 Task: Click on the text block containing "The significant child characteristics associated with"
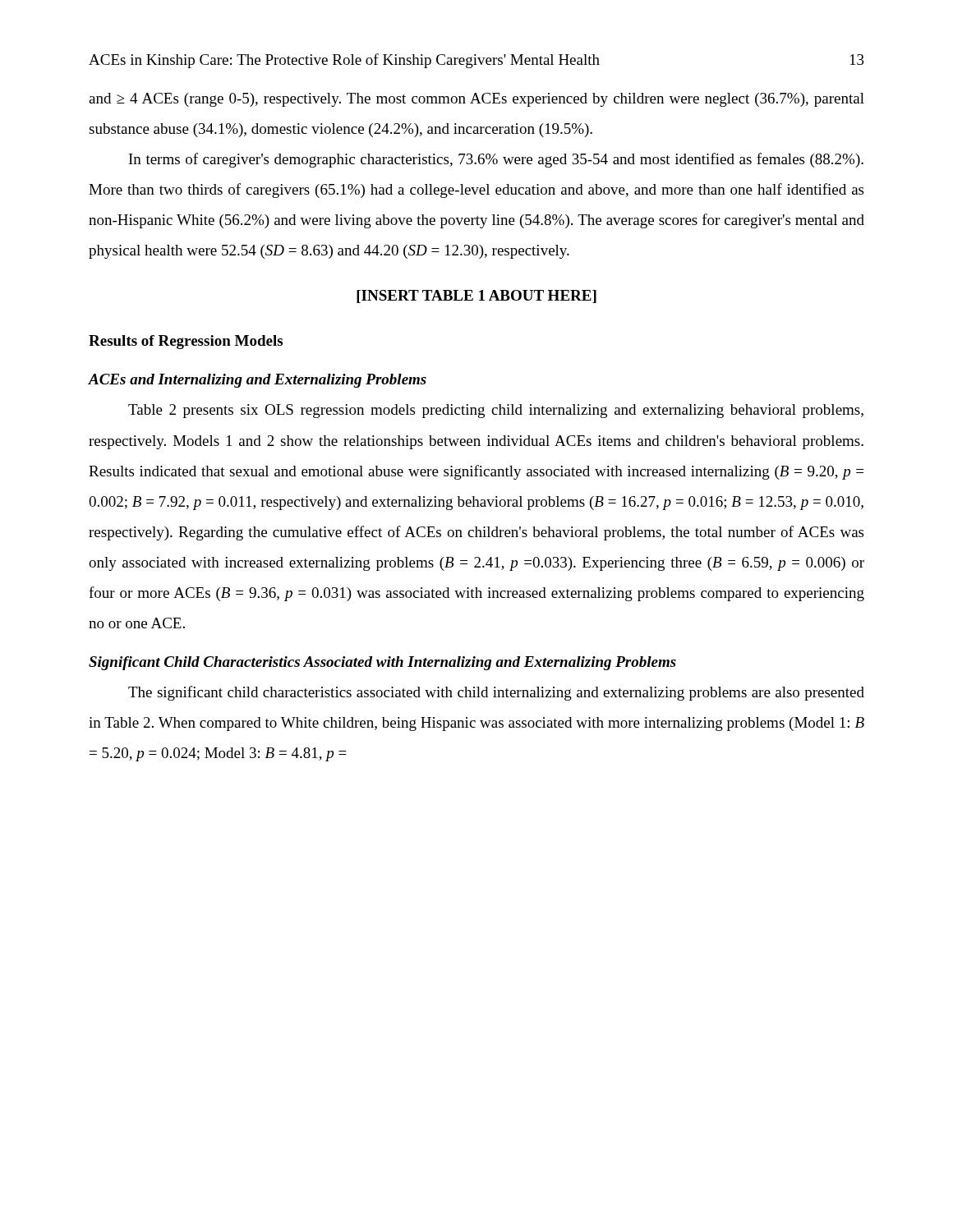pos(476,722)
